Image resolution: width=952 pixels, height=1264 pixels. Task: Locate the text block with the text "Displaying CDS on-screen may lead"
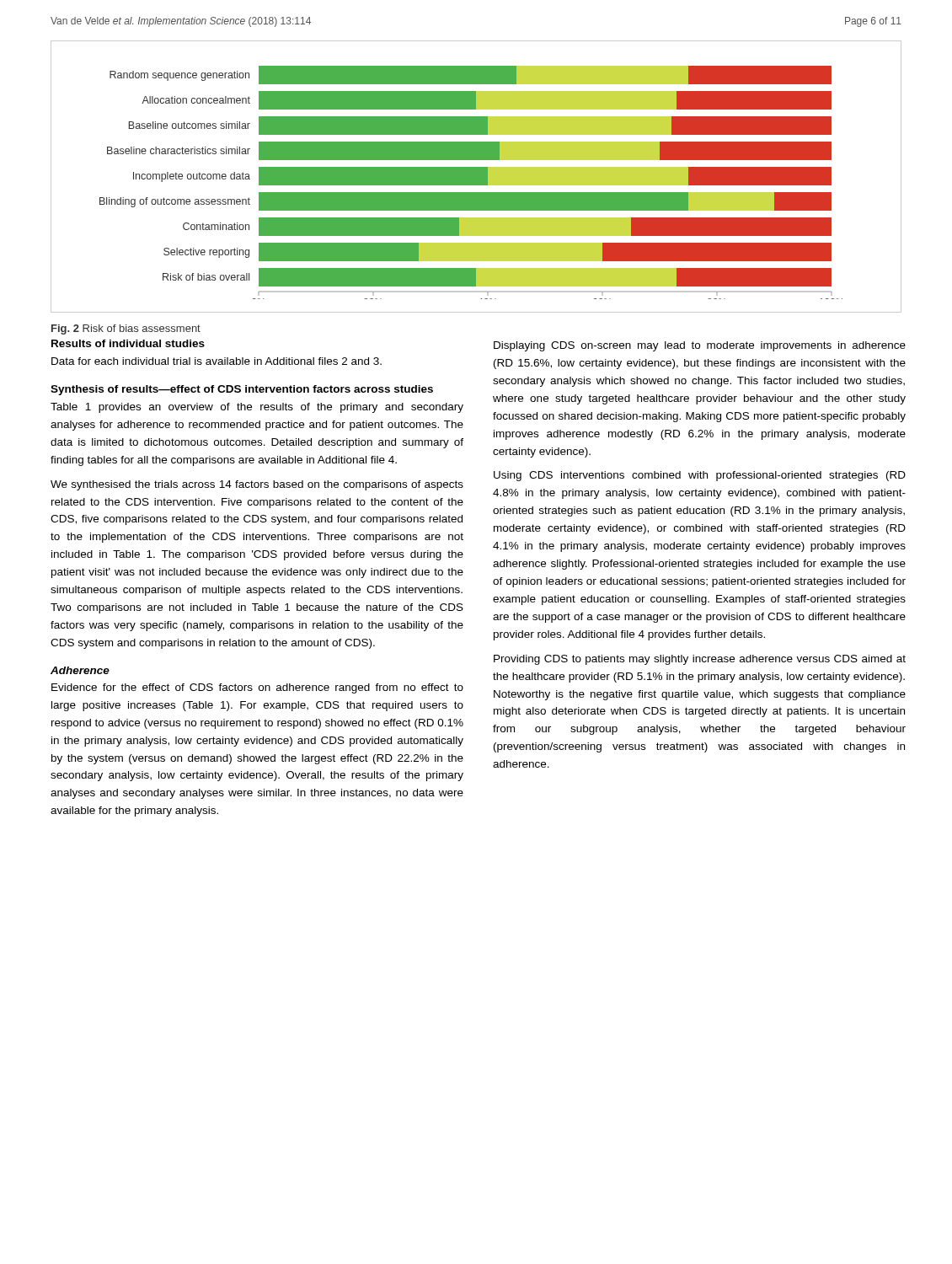pos(699,398)
